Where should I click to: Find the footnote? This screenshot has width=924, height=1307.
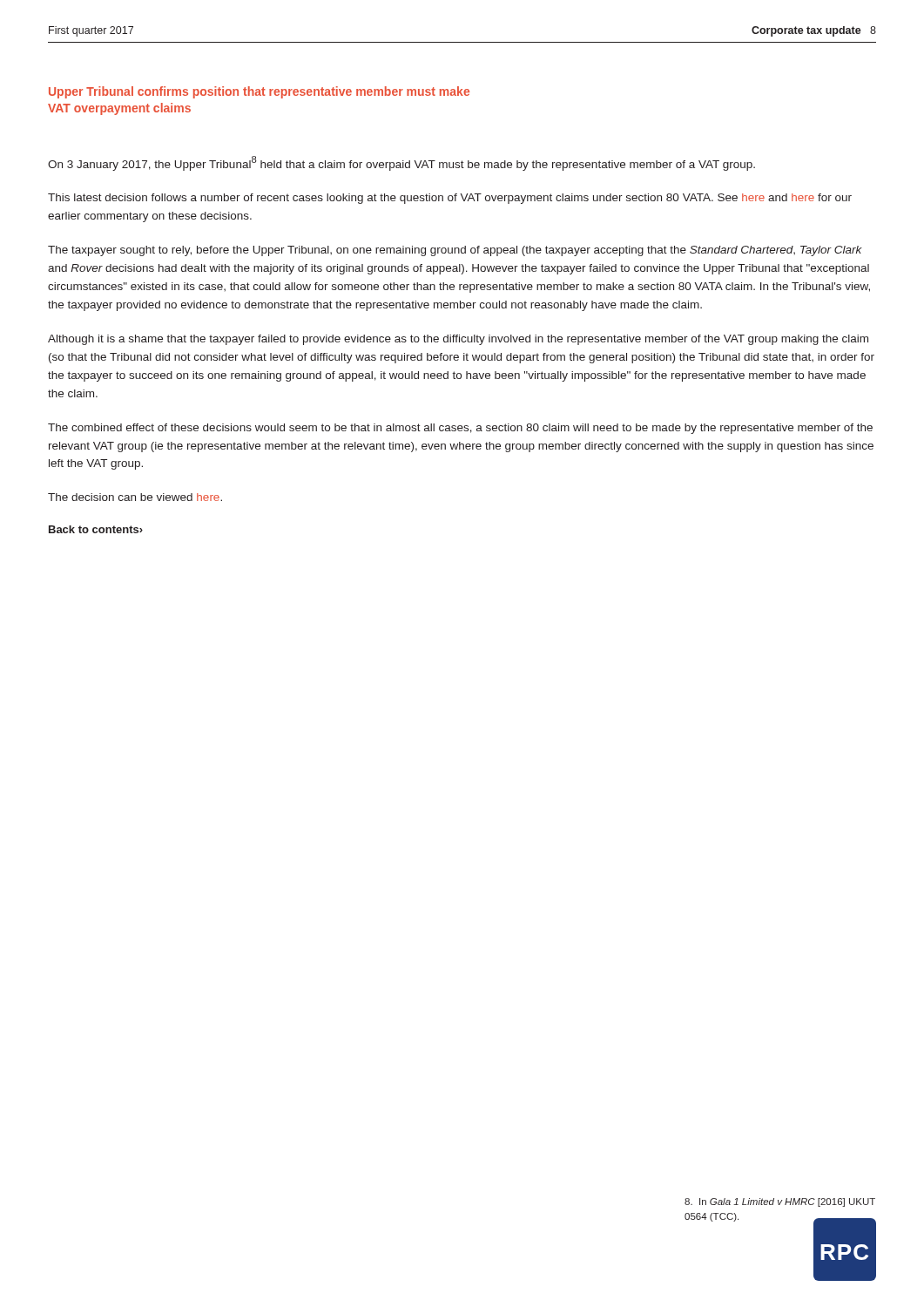[780, 1209]
